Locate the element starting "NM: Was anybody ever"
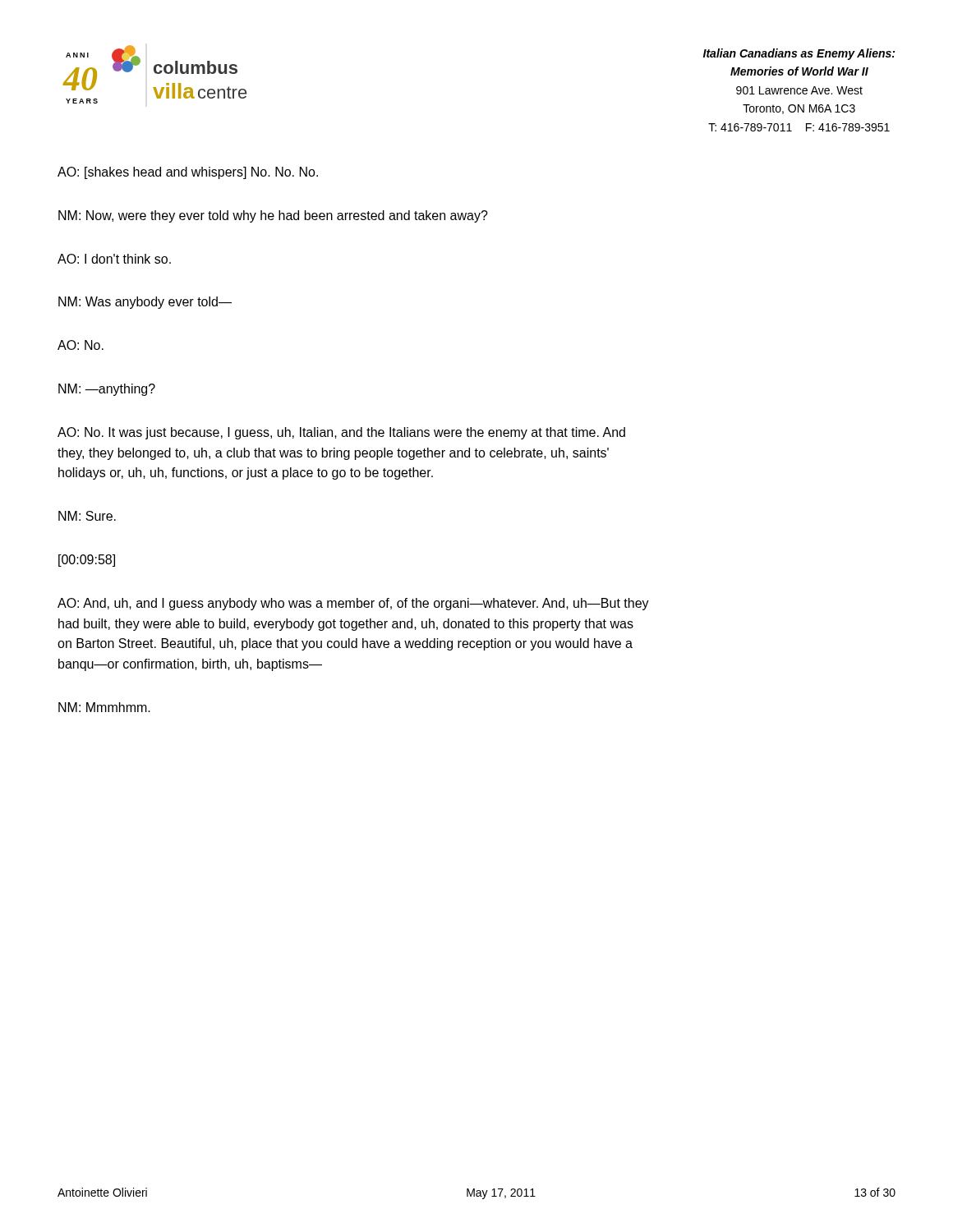The image size is (953, 1232). click(145, 302)
